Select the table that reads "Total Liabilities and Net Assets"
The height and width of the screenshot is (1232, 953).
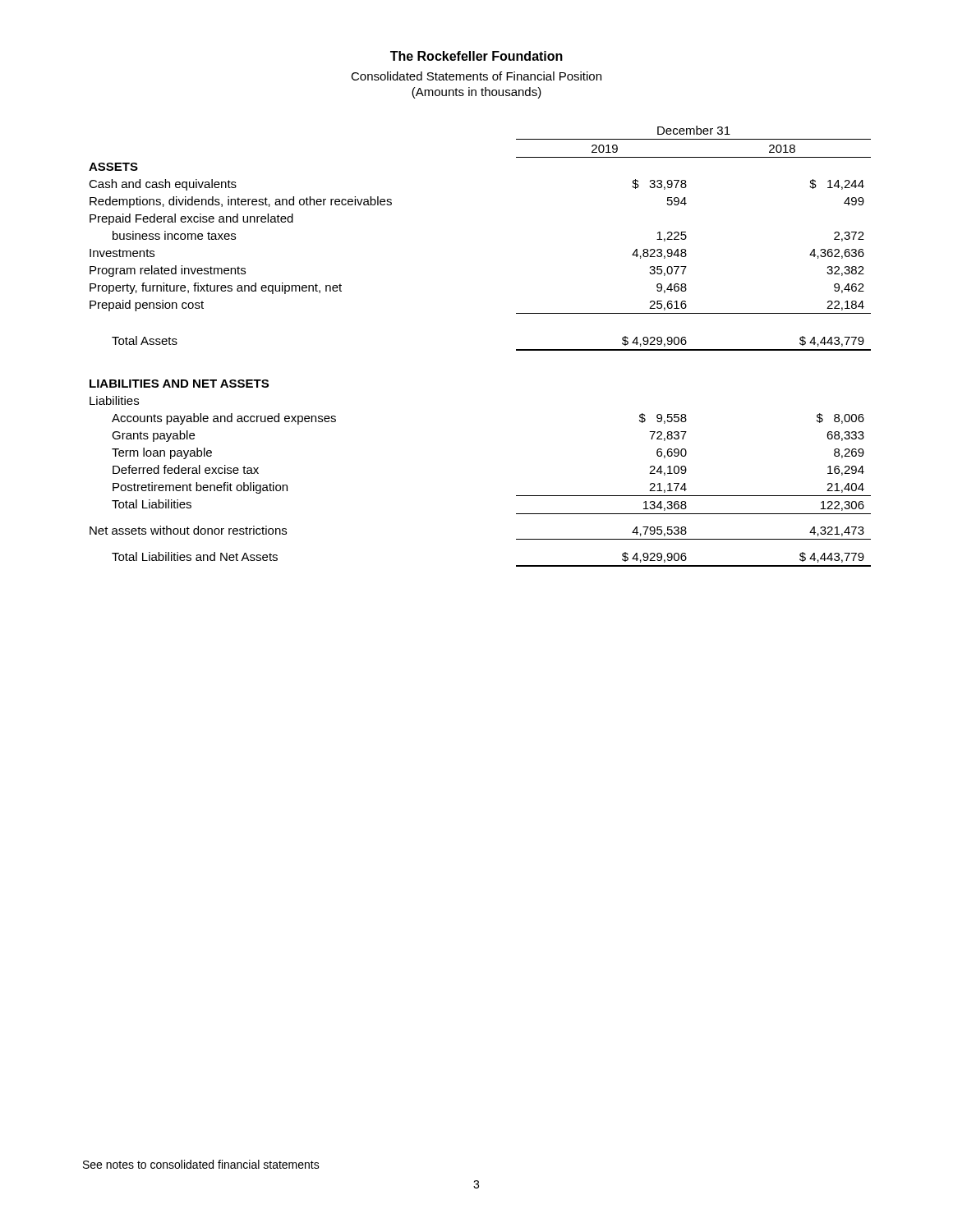476,344
